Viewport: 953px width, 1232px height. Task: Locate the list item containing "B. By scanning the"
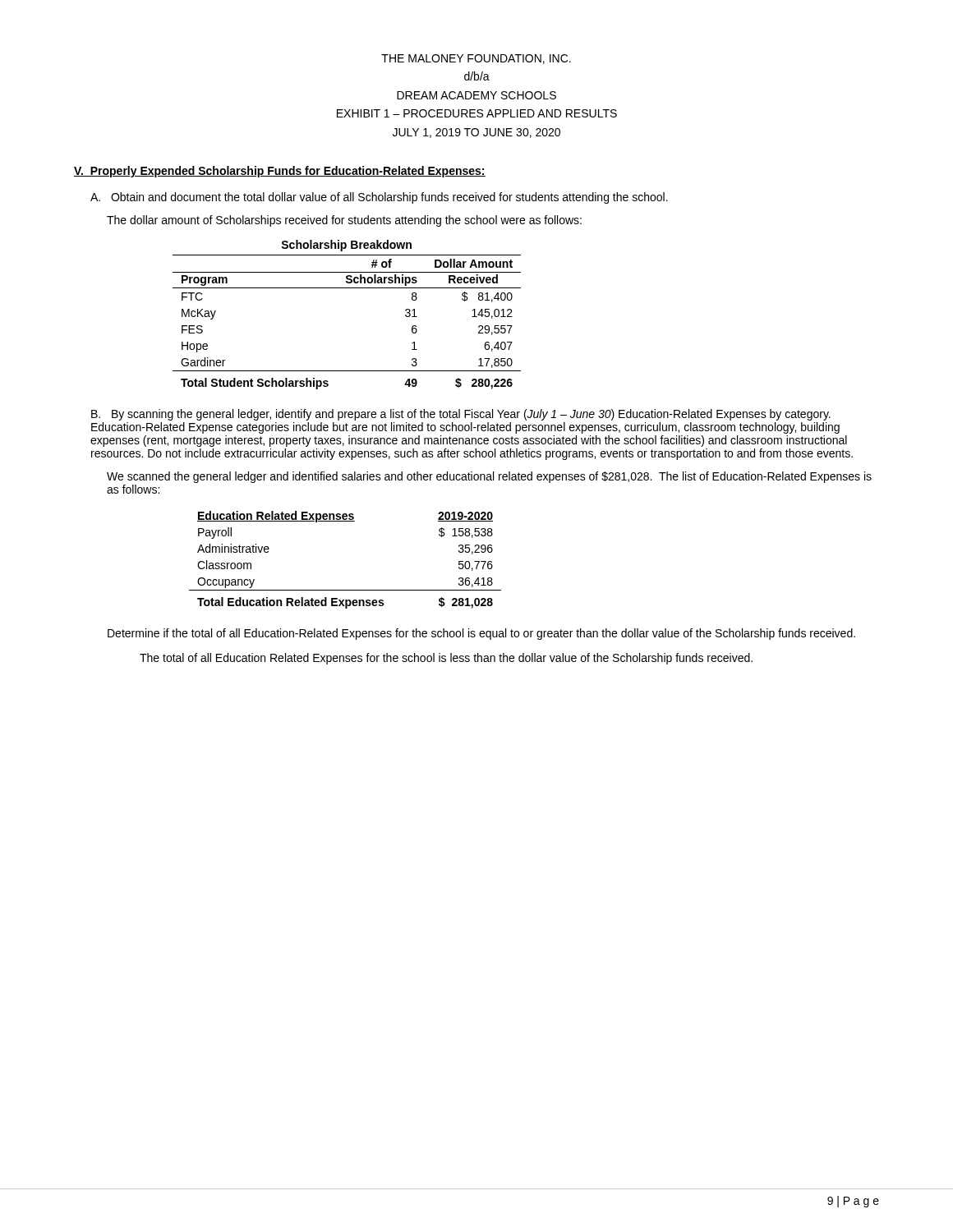click(472, 434)
